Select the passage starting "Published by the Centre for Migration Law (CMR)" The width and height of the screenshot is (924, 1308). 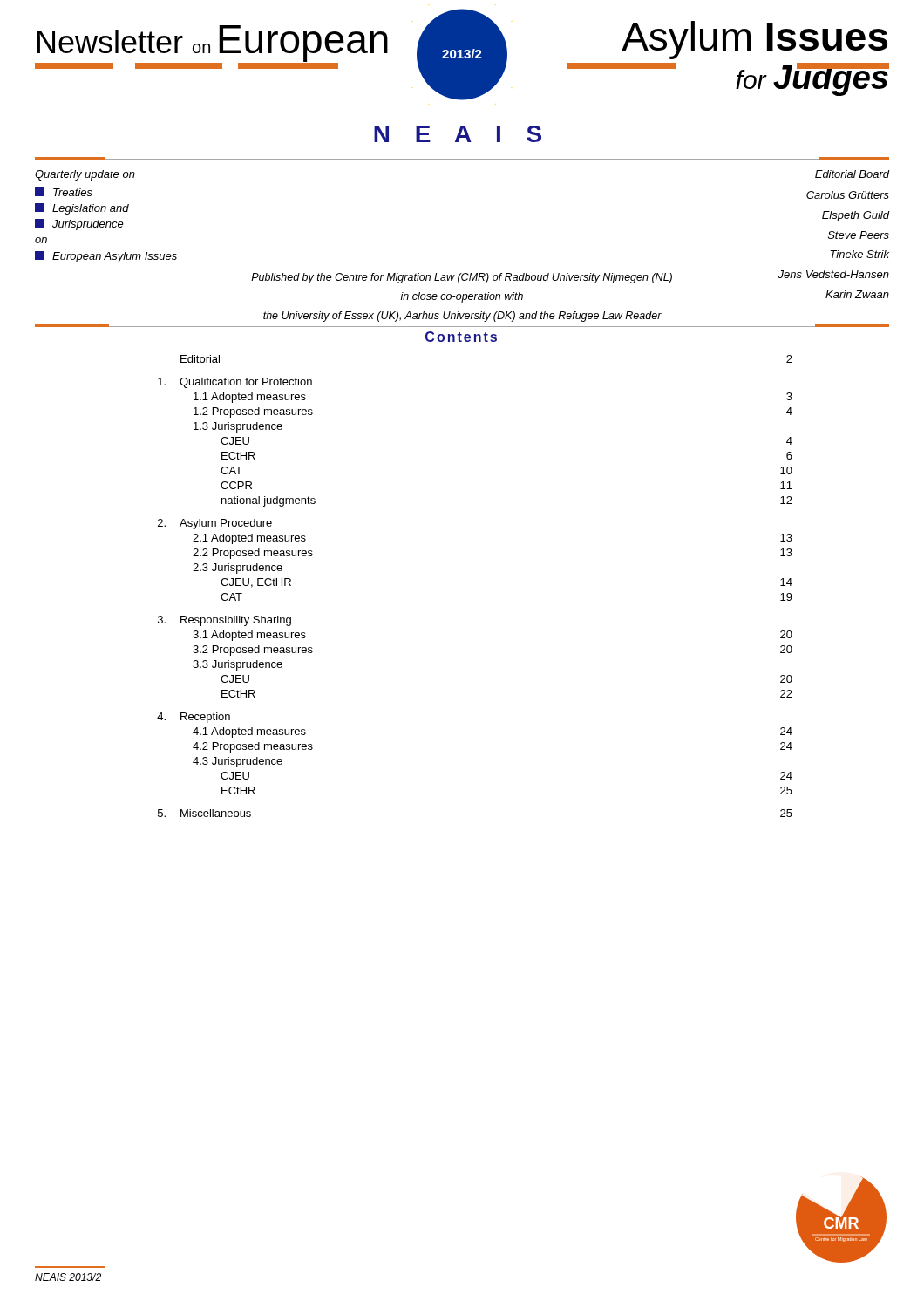pos(462,296)
